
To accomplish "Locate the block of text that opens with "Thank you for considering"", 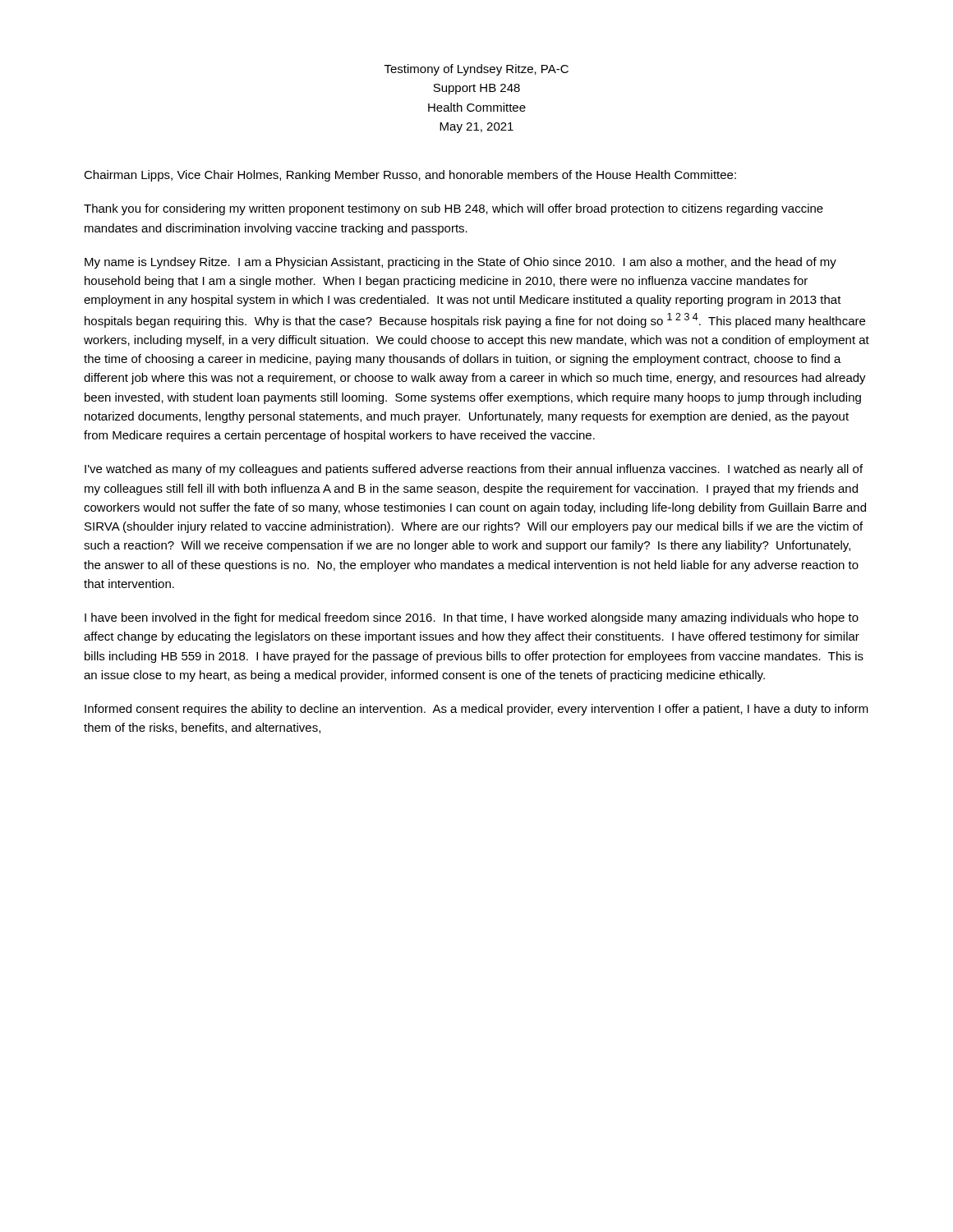I will (454, 218).
